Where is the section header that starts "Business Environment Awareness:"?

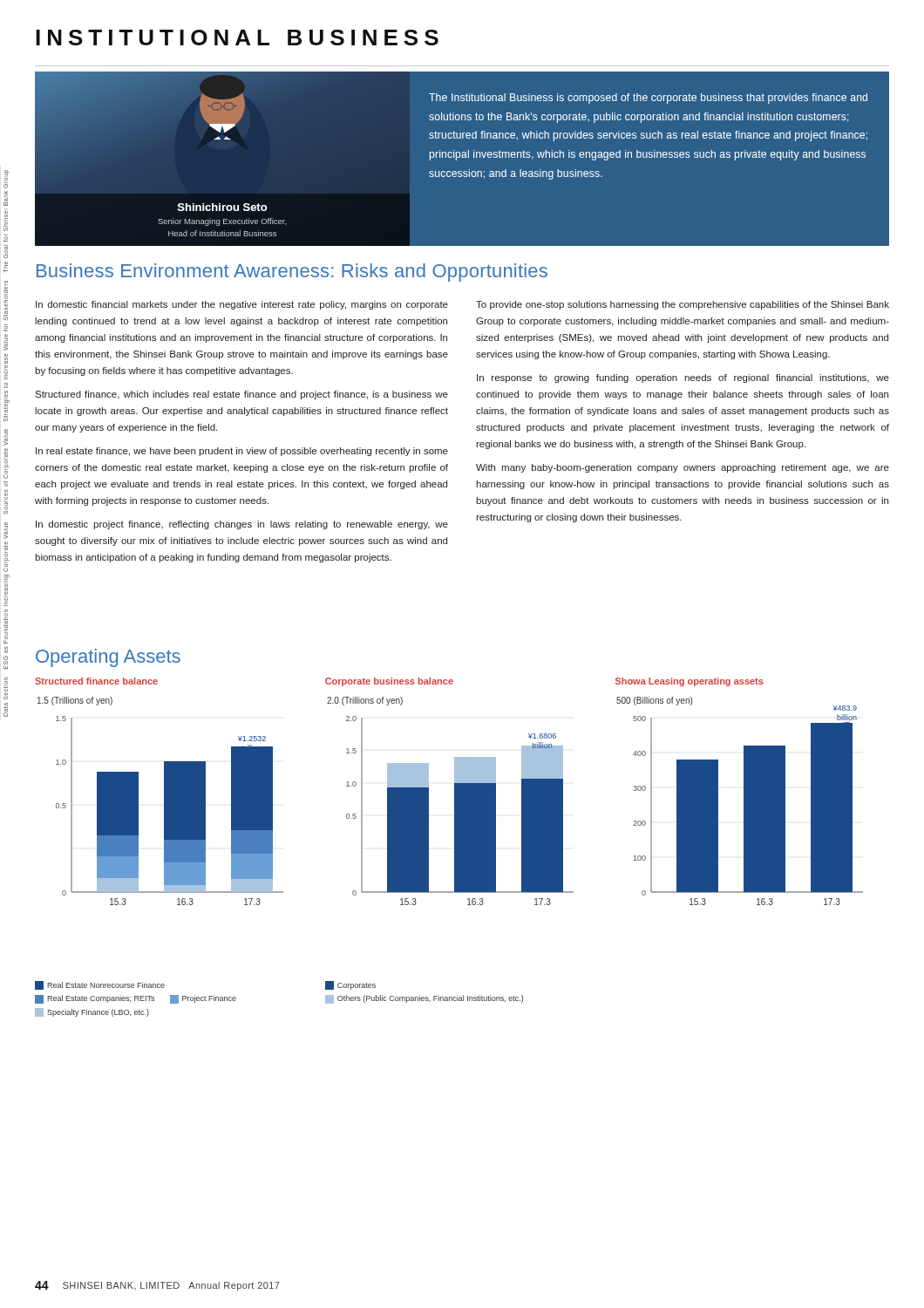click(292, 271)
